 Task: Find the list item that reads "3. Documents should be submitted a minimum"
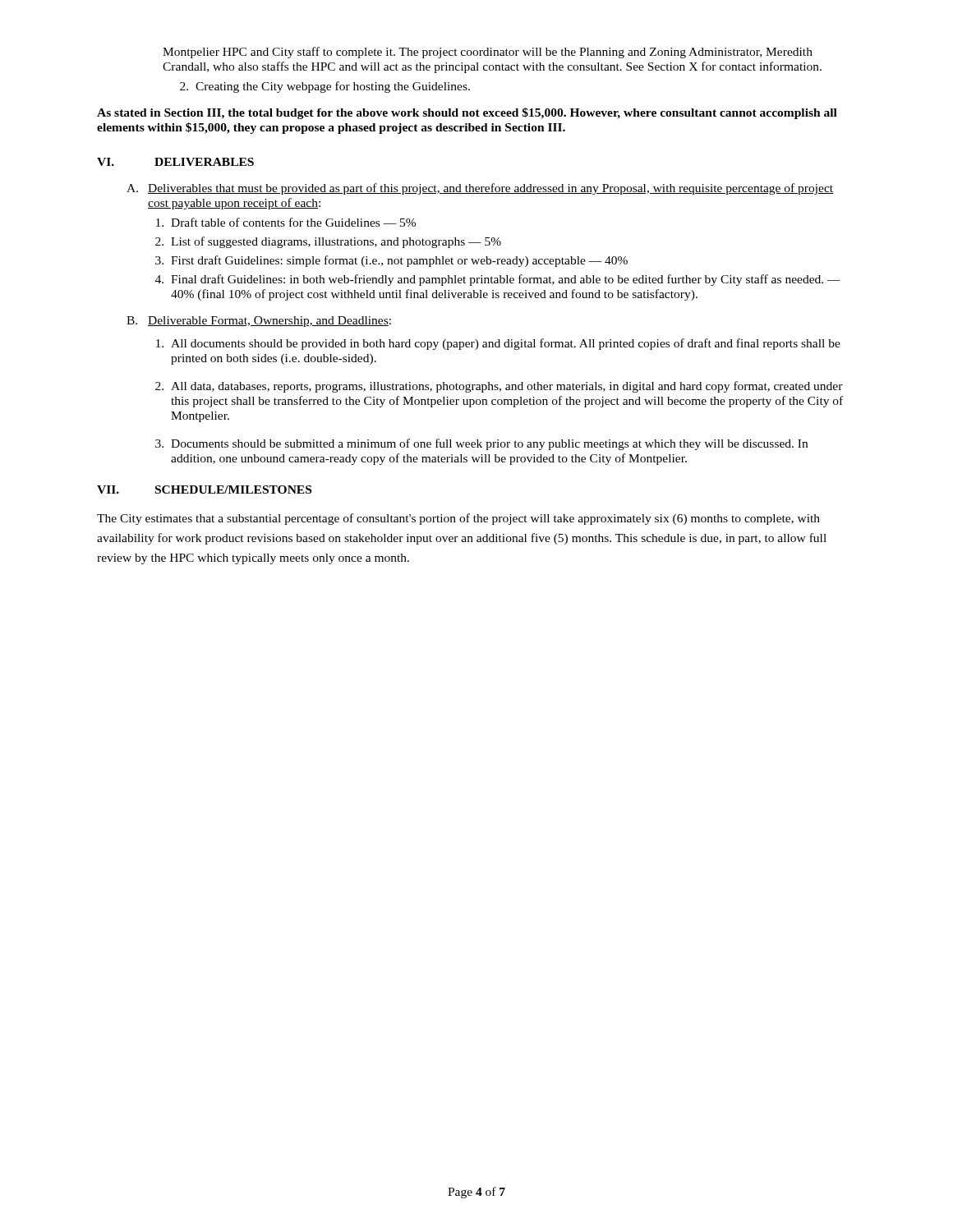498,451
